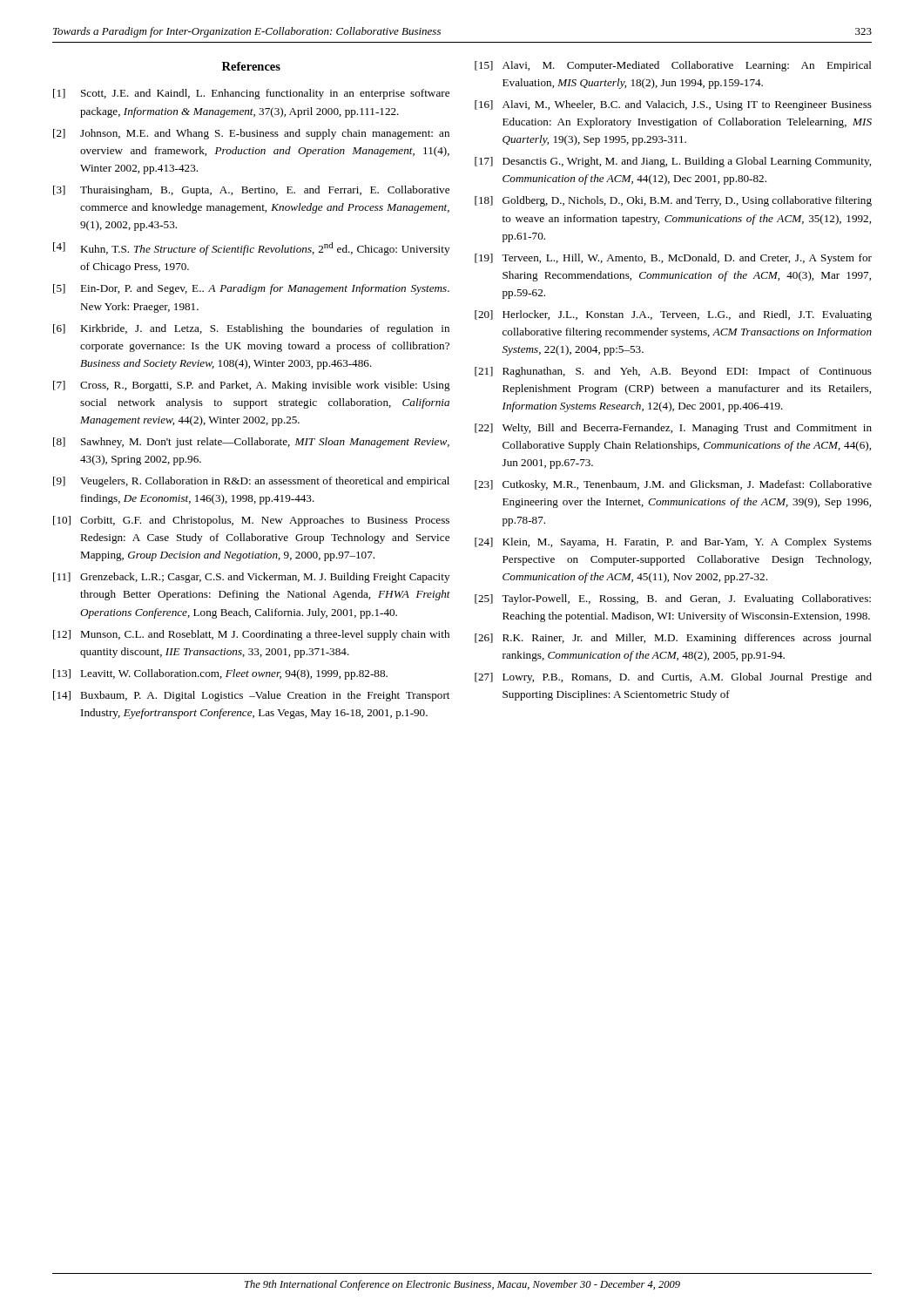Click on the text block starting "[10] Corbitt, G.F. and Christopolus, M."

pyautogui.click(x=251, y=538)
